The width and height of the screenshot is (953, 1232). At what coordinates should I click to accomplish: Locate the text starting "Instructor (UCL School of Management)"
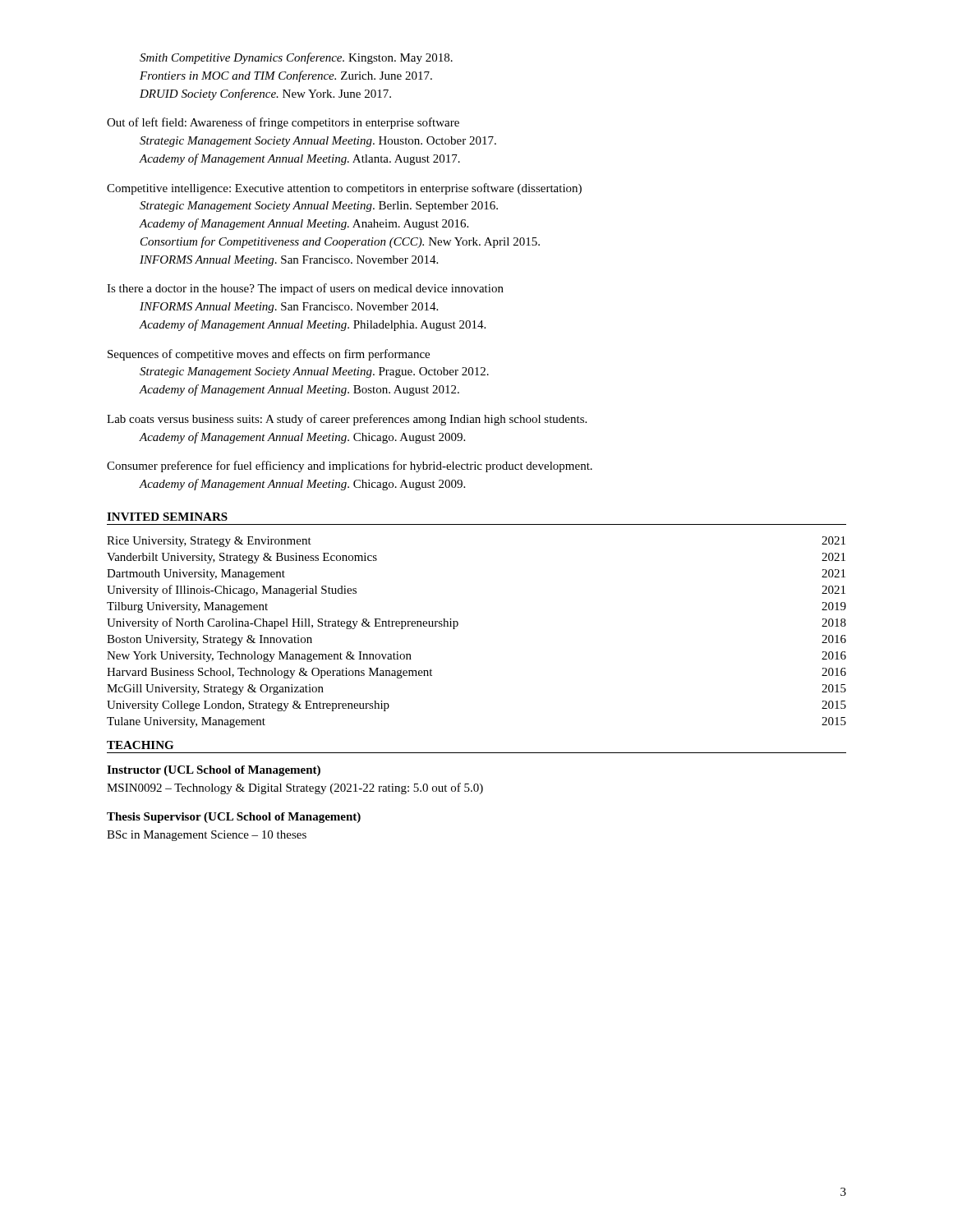coord(476,779)
